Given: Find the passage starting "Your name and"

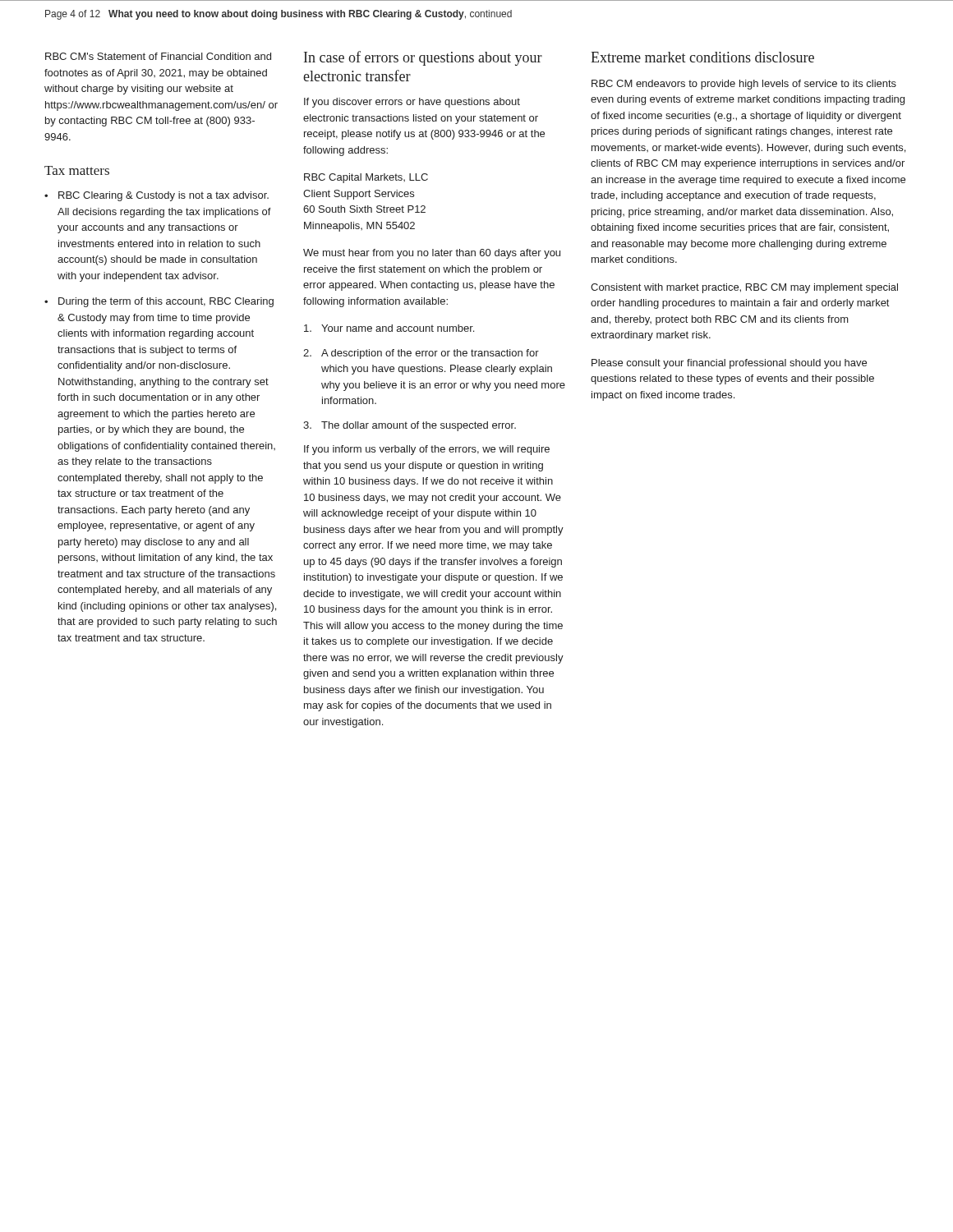Looking at the screenshot, I should point(435,328).
